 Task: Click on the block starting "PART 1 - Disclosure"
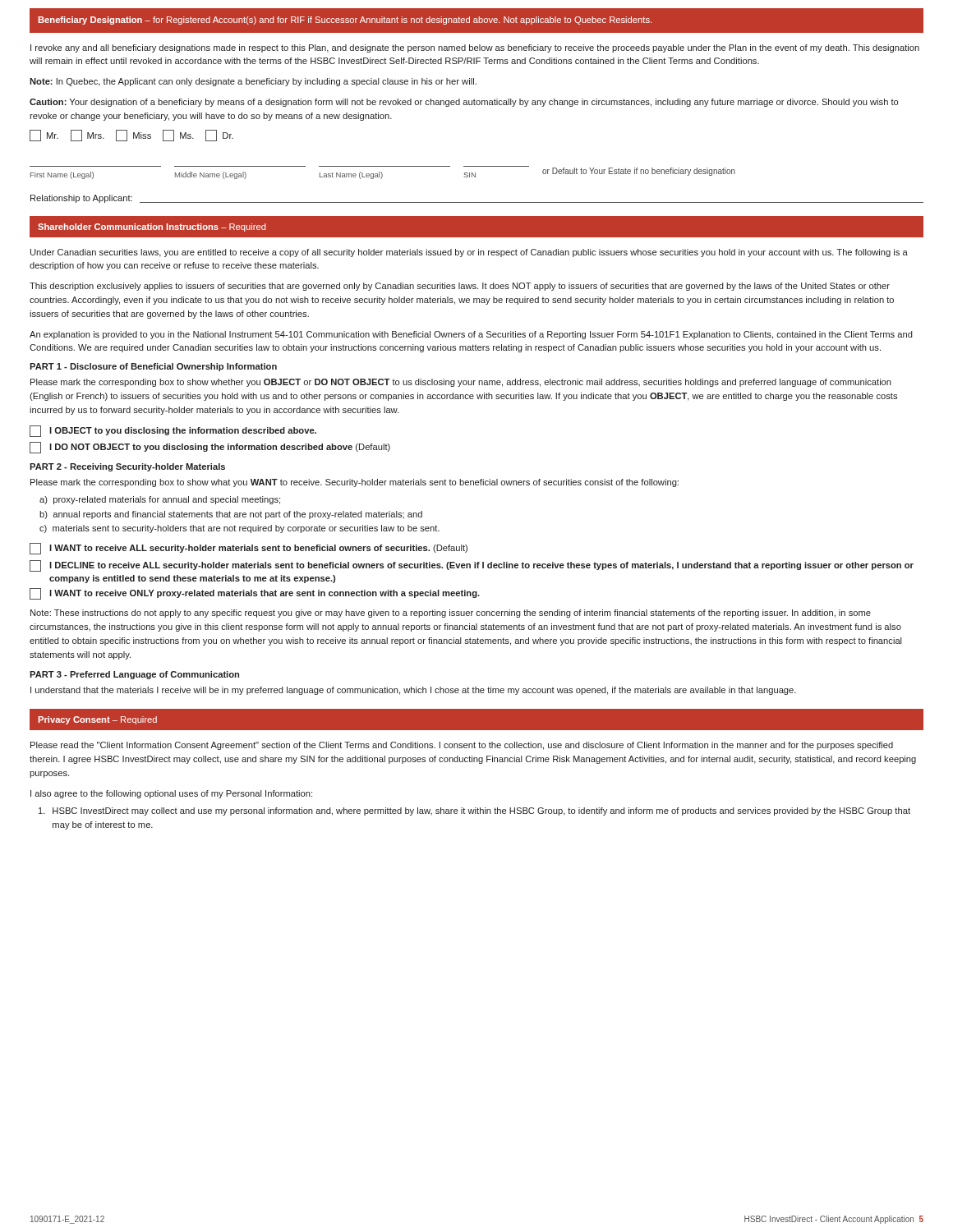pyautogui.click(x=153, y=367)
